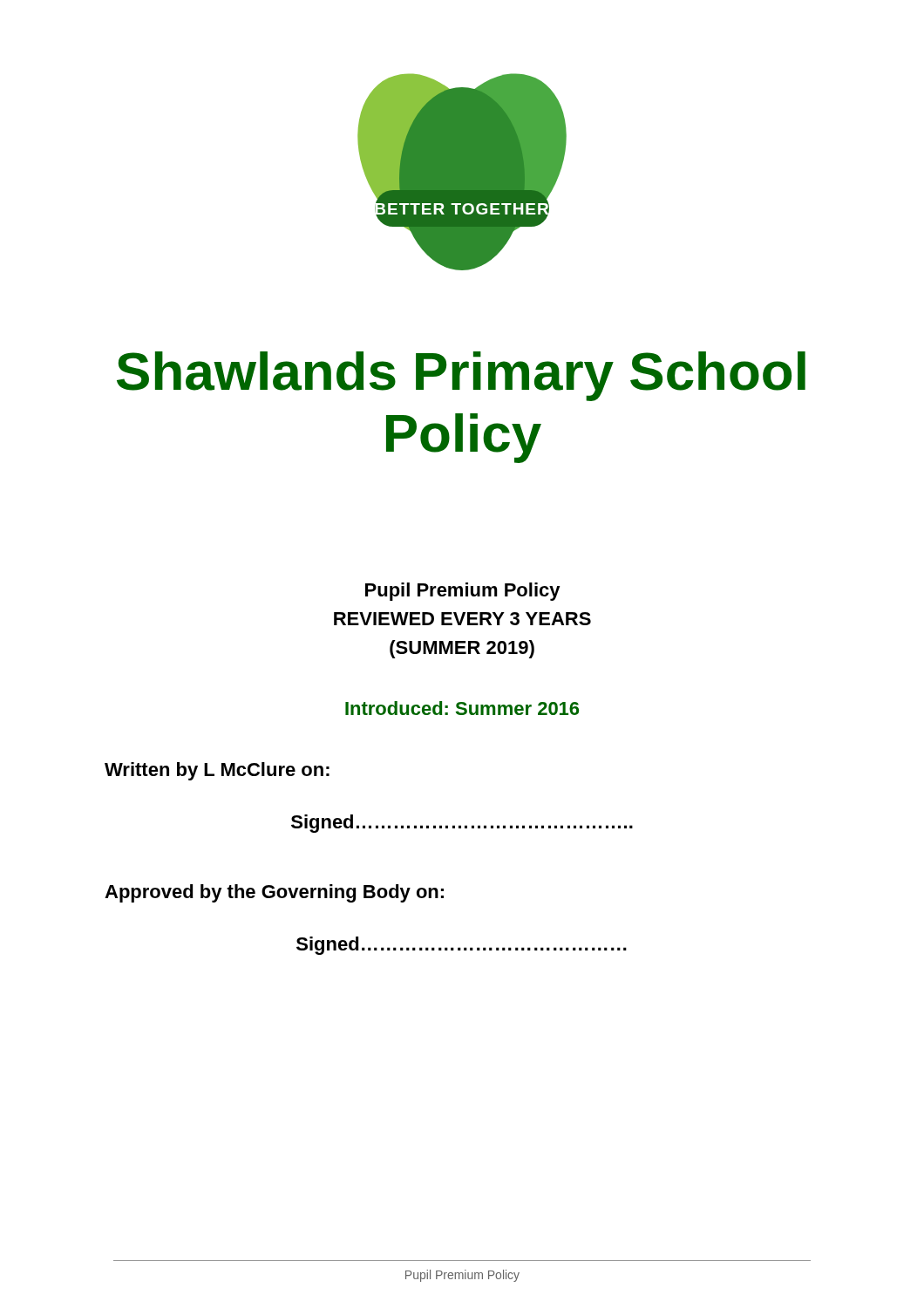Find "Shawlands Primary SchoolPolicy" on this page
The image size is (924, 1308).
(462, 402)
